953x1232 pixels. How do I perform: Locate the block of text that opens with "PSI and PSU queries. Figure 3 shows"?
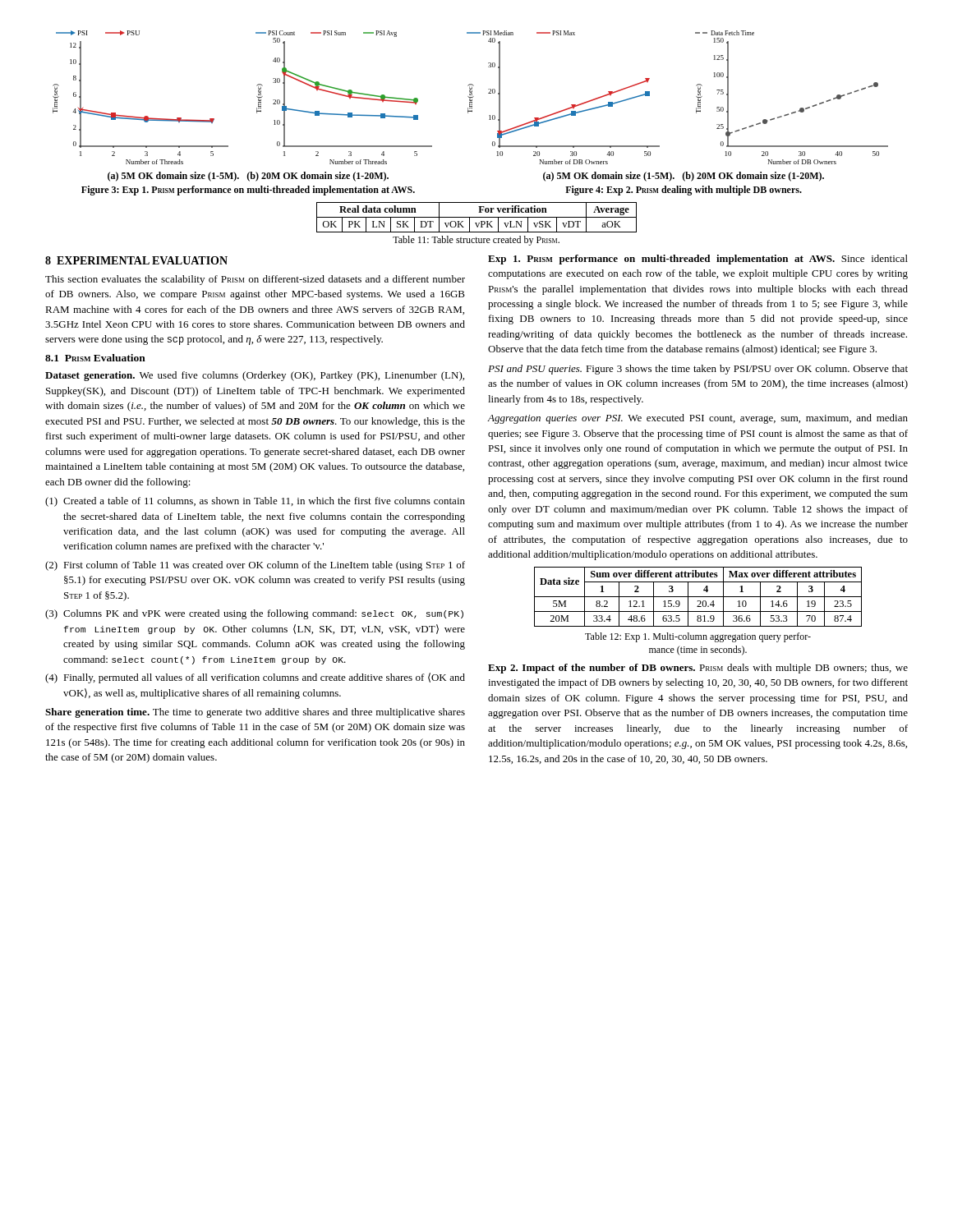(x=698, y=383)
